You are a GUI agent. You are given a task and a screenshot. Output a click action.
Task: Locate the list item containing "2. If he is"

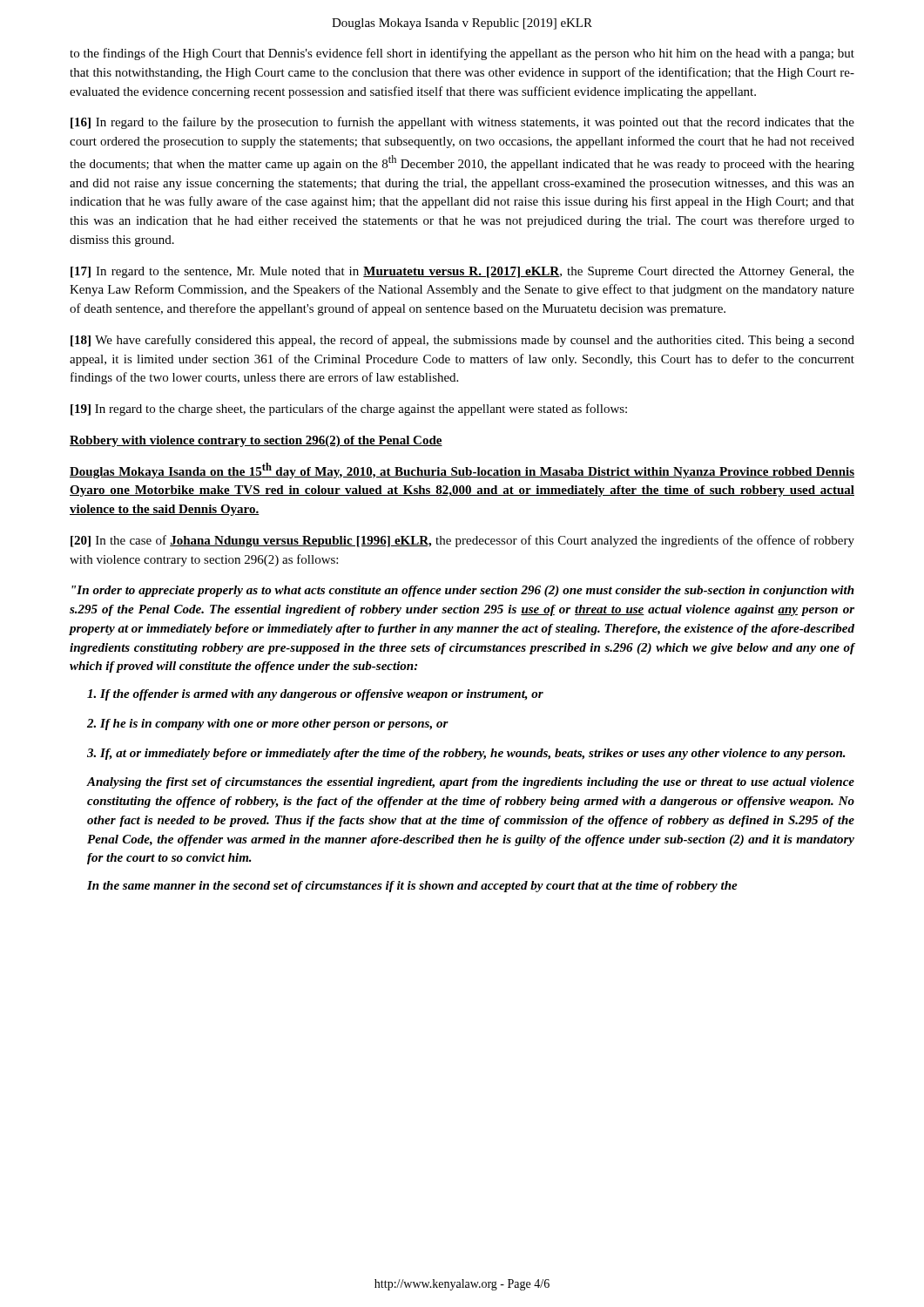[x=267, y=723]
